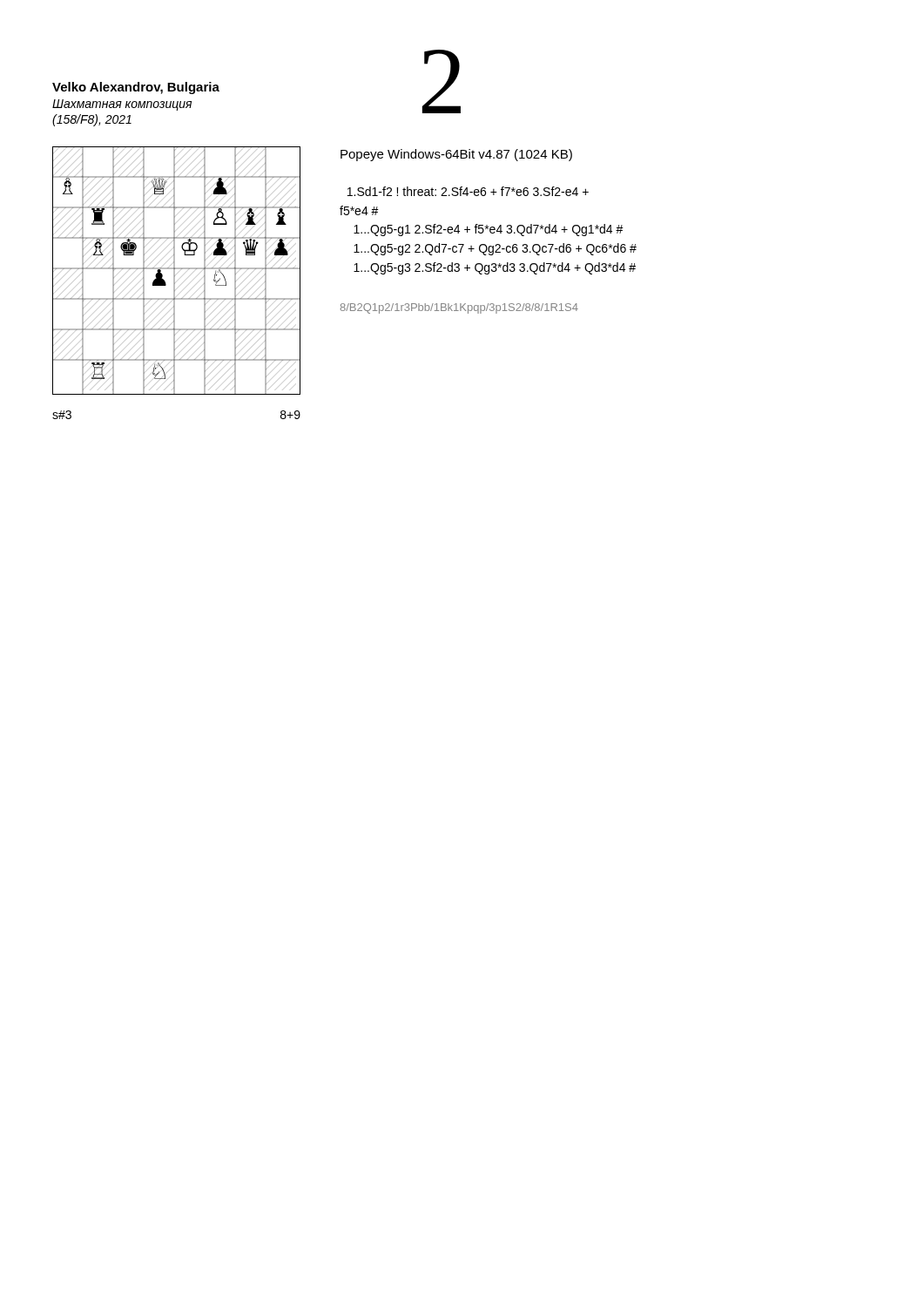Locate the text block that reads "Sd1-f2 ! threat:"
This screenshot has width=924, height=1307.
coord(488,229)
